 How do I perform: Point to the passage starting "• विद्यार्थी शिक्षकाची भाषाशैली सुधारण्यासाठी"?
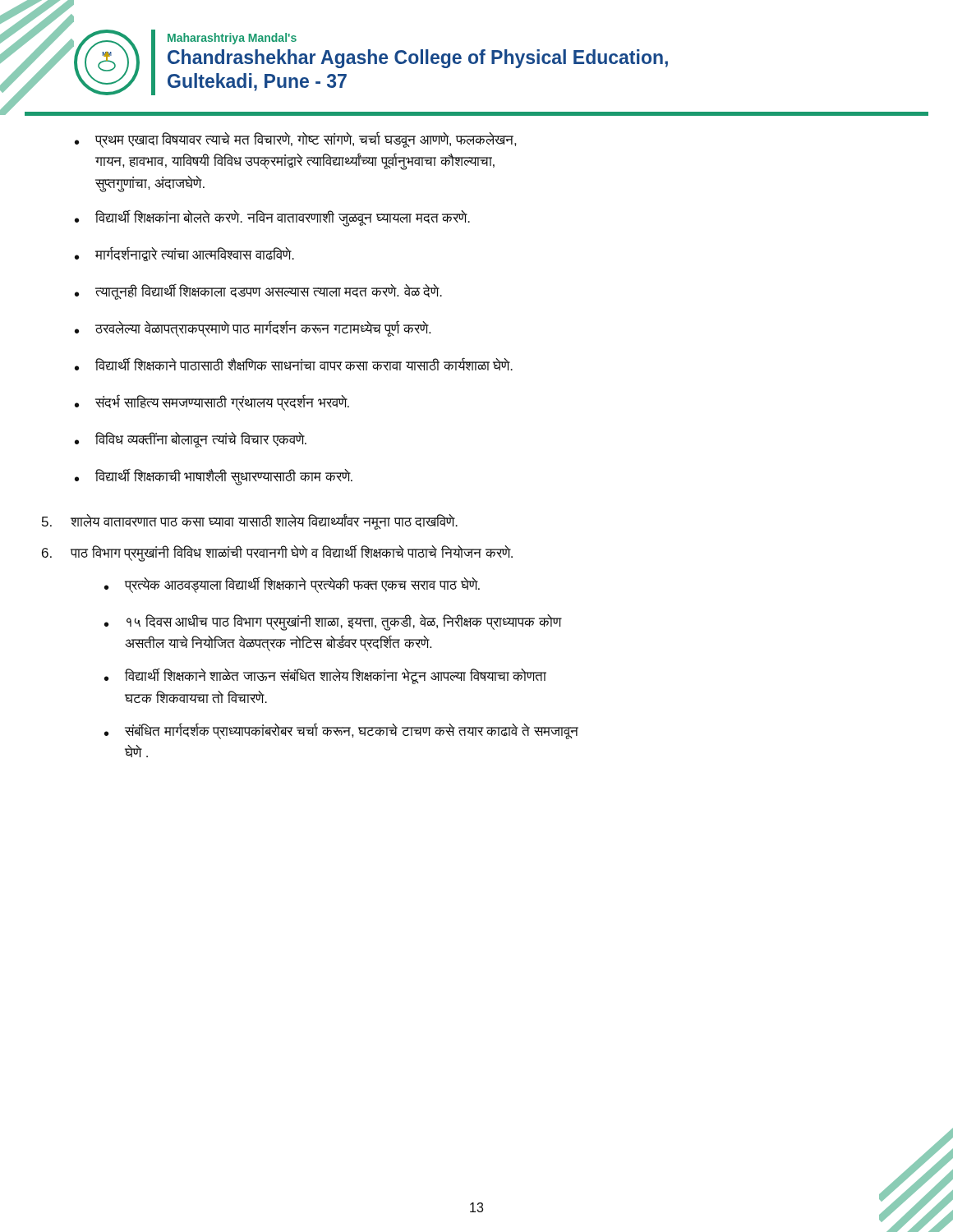[214, 477]
